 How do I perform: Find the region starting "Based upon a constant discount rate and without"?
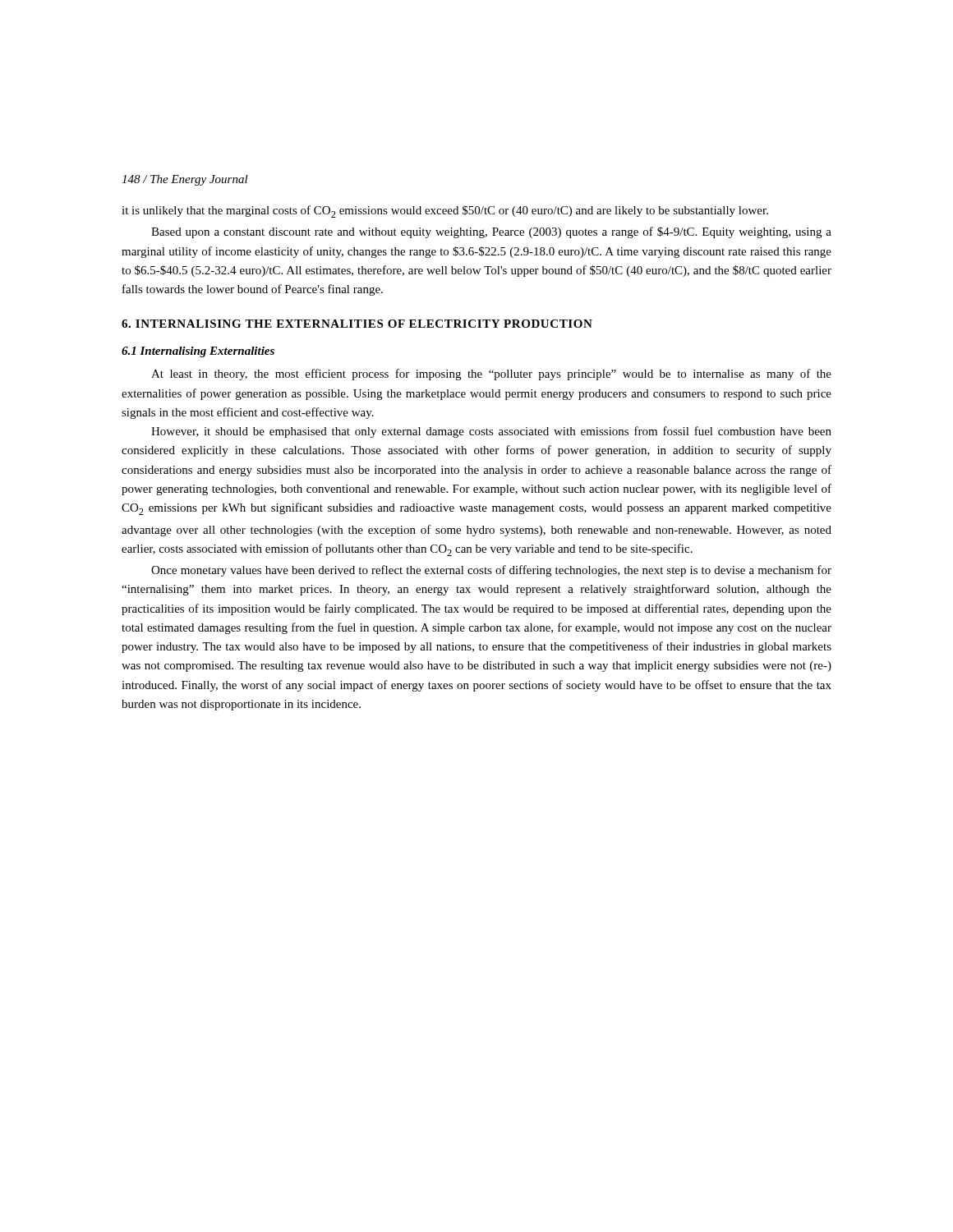(x=476, y=261)
